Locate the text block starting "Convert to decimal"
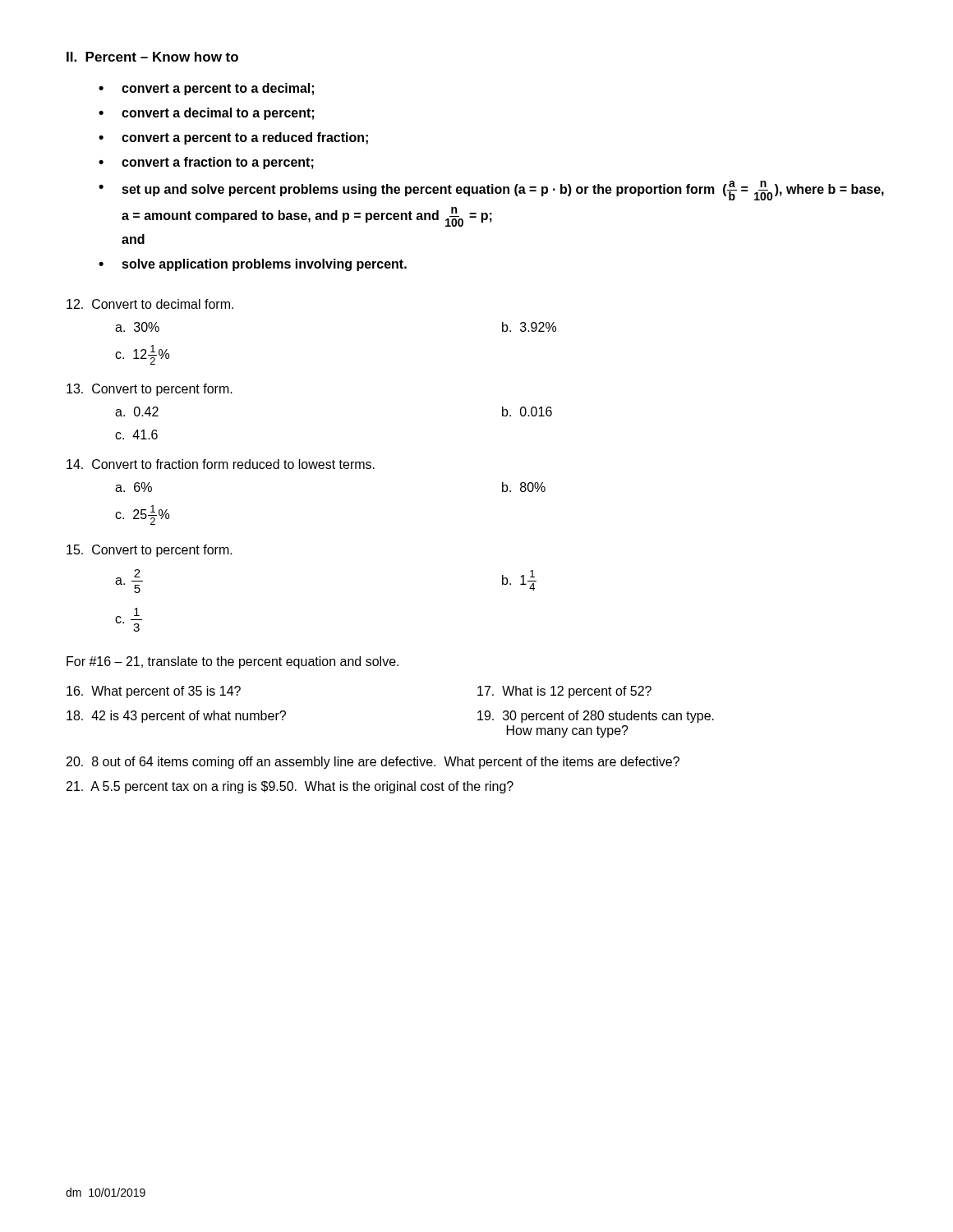Viewport: 953px width, 1232px height. point(150,304)
